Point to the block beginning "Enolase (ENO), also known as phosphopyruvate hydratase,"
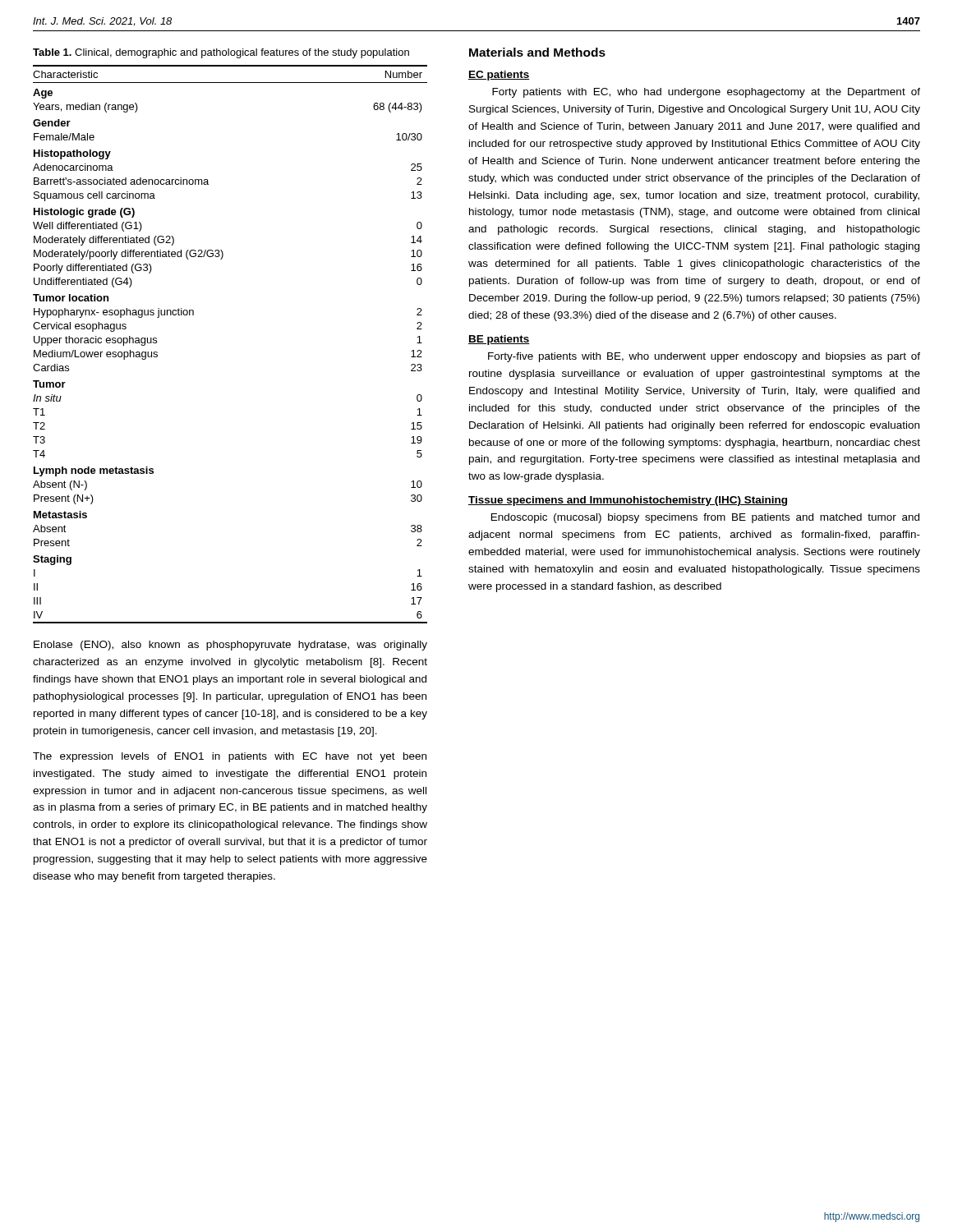953x1232 pixels. 230,687
